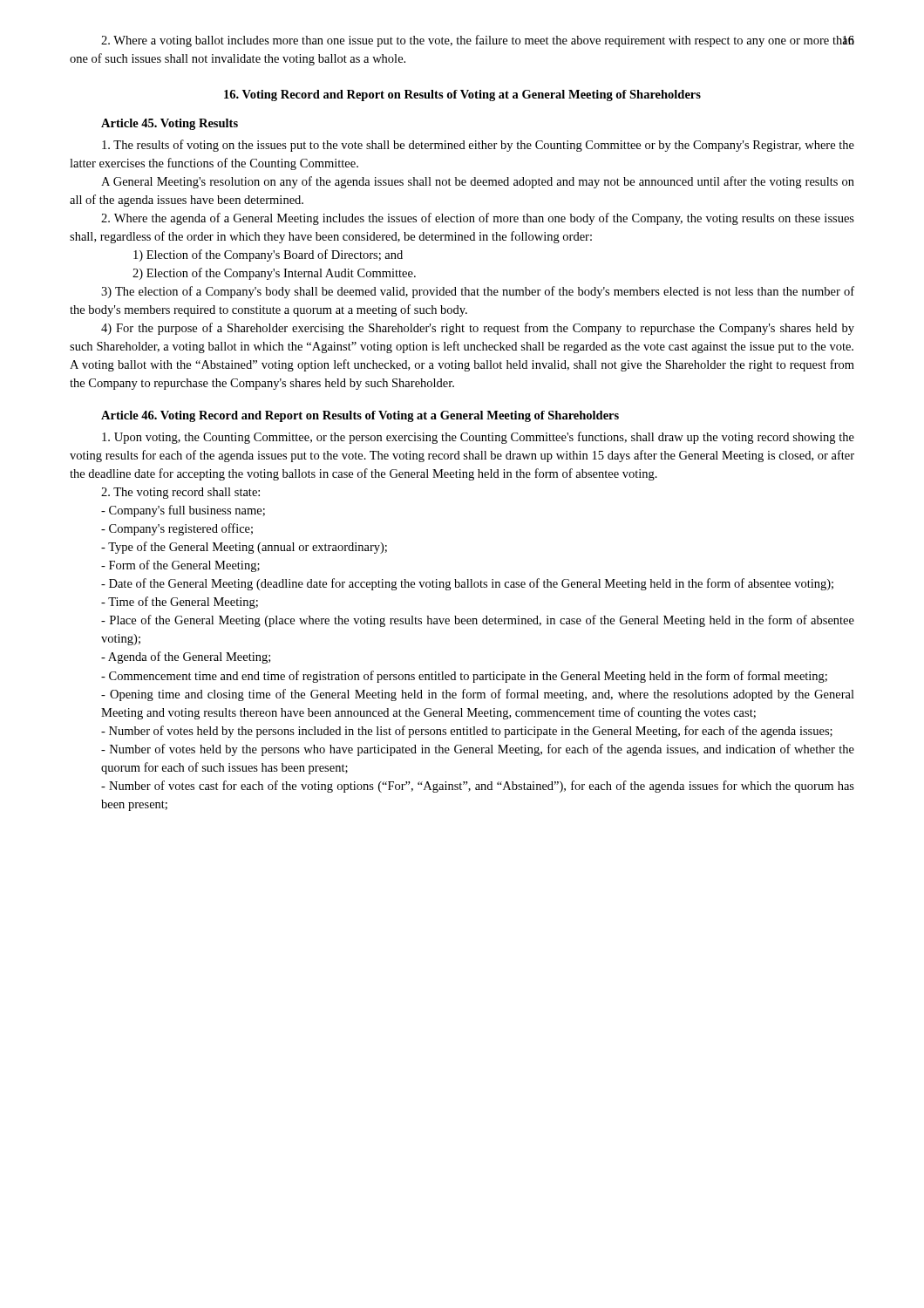Point to the block beginning "Agenda of the"

[x=186, y=657]
